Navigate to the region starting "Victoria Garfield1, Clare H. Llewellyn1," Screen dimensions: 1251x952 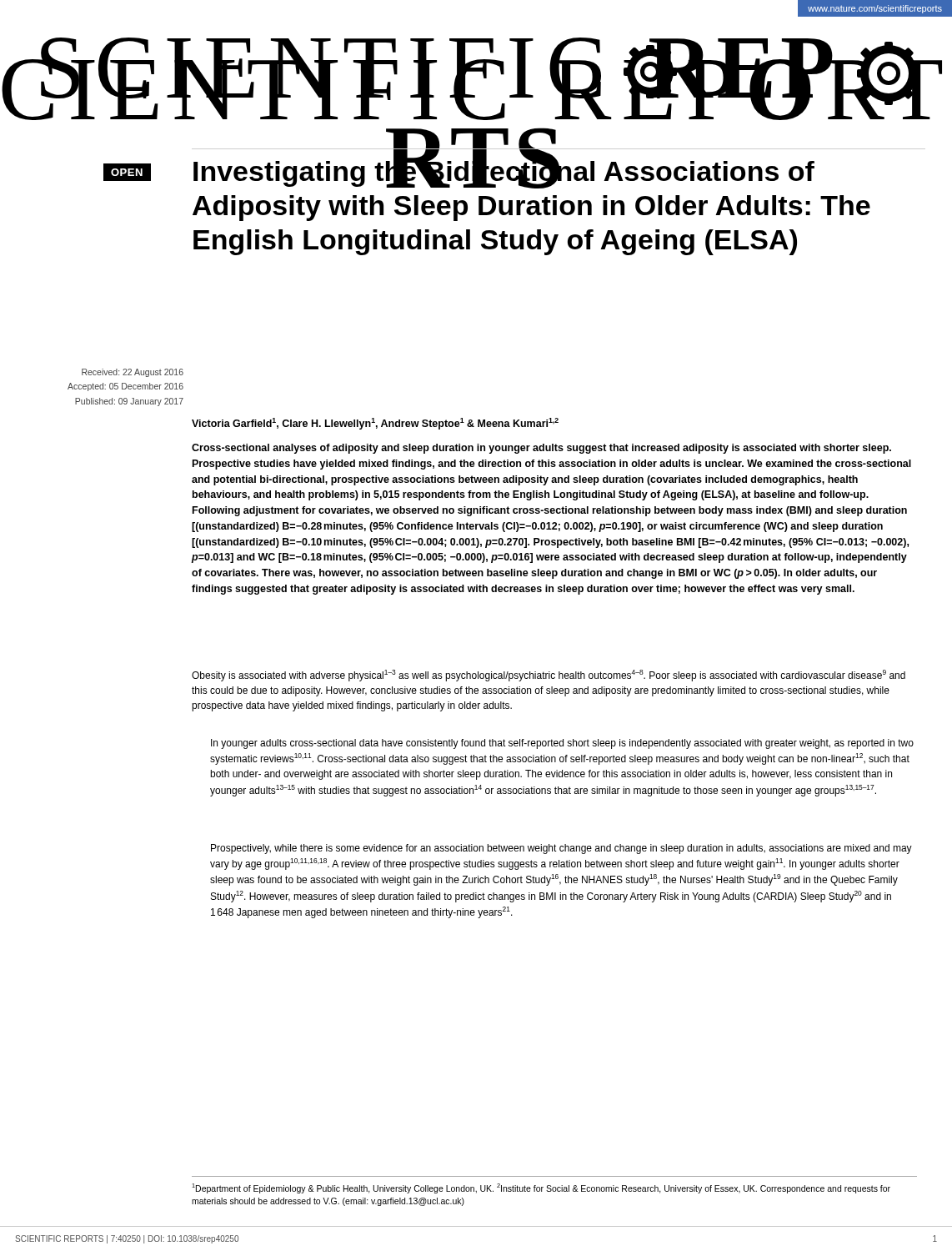click(375, 423)
